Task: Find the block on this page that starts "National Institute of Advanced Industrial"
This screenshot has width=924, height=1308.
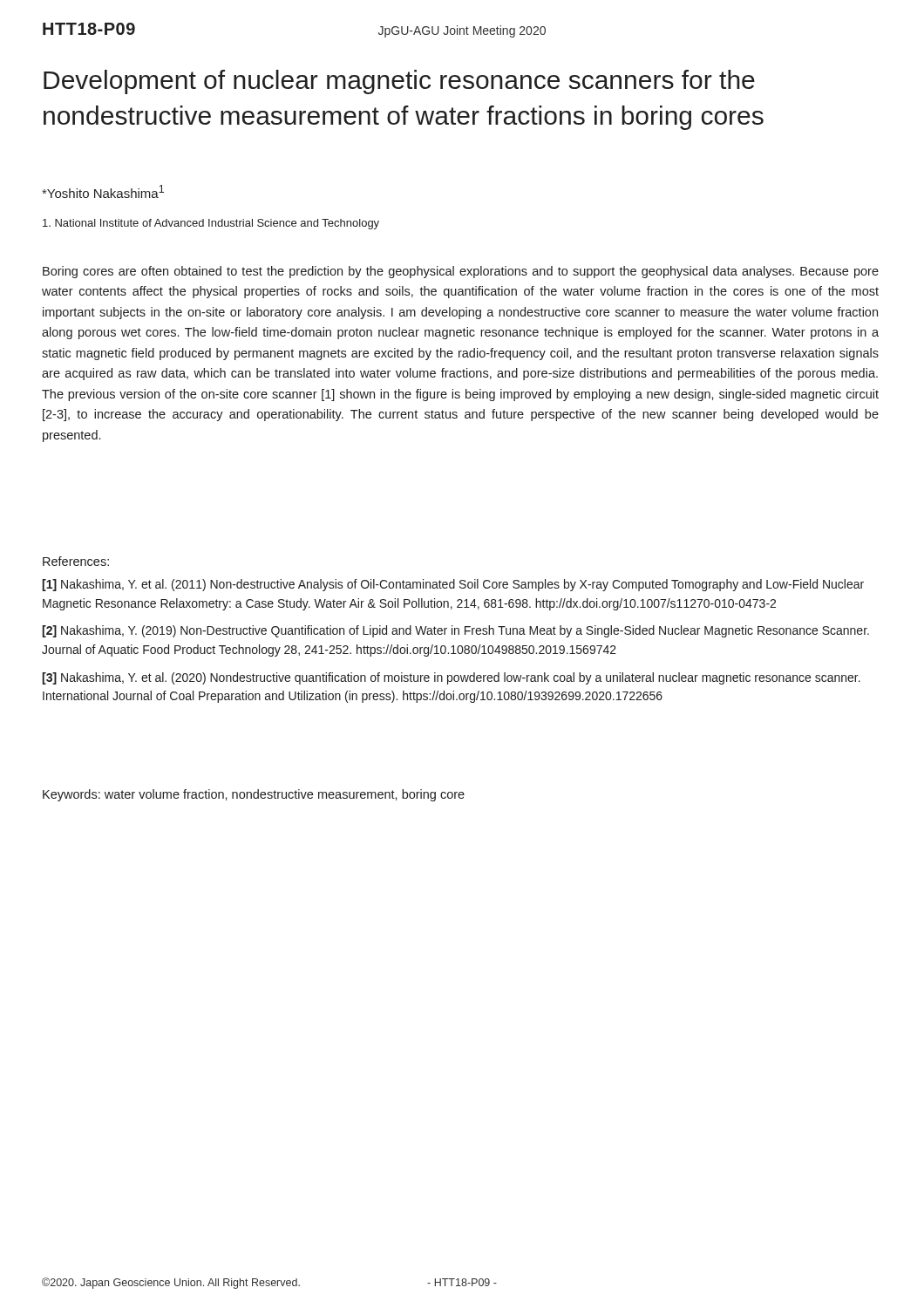Action: click(211, 223)
